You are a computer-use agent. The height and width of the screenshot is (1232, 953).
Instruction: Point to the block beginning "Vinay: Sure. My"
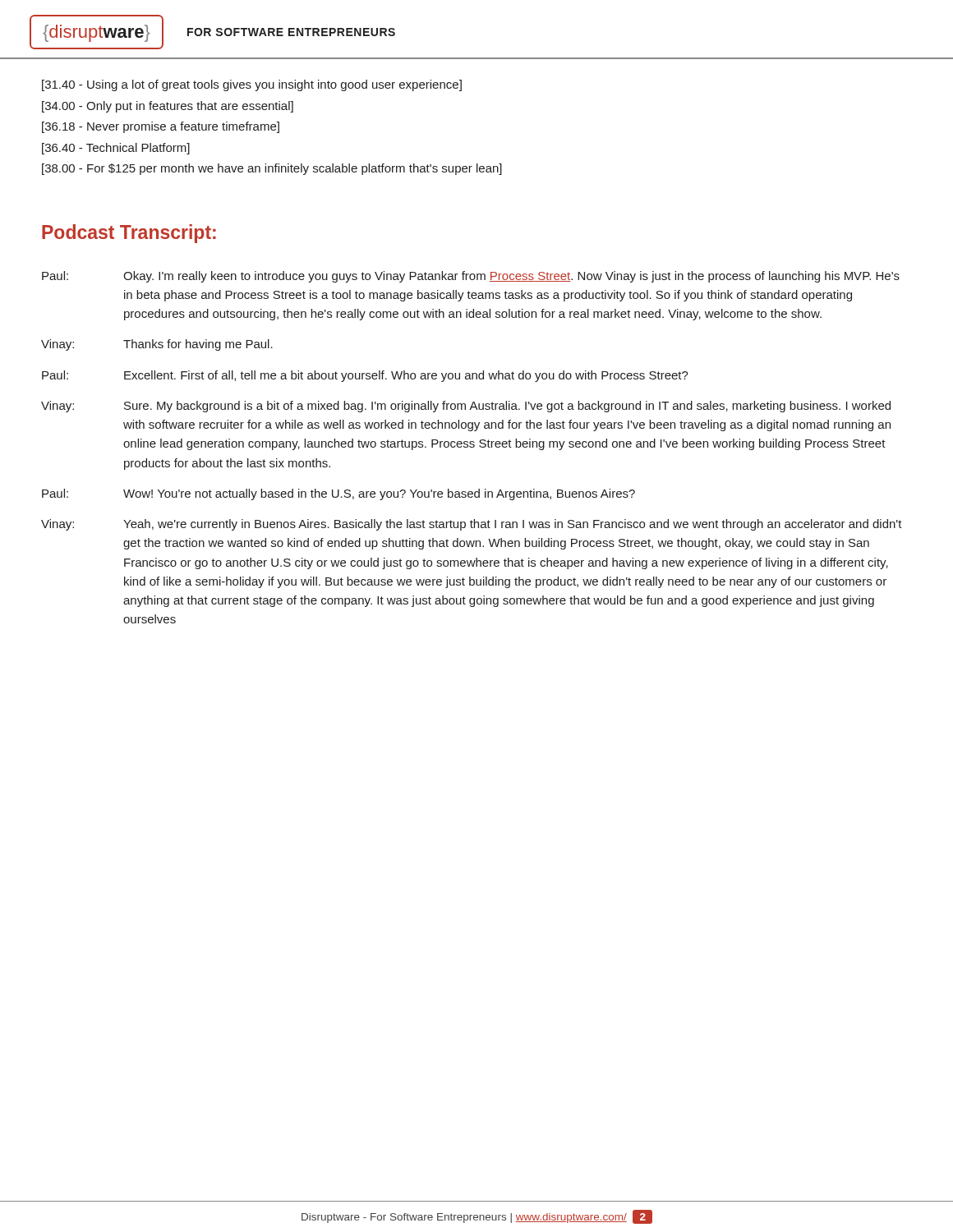point(476,434)
